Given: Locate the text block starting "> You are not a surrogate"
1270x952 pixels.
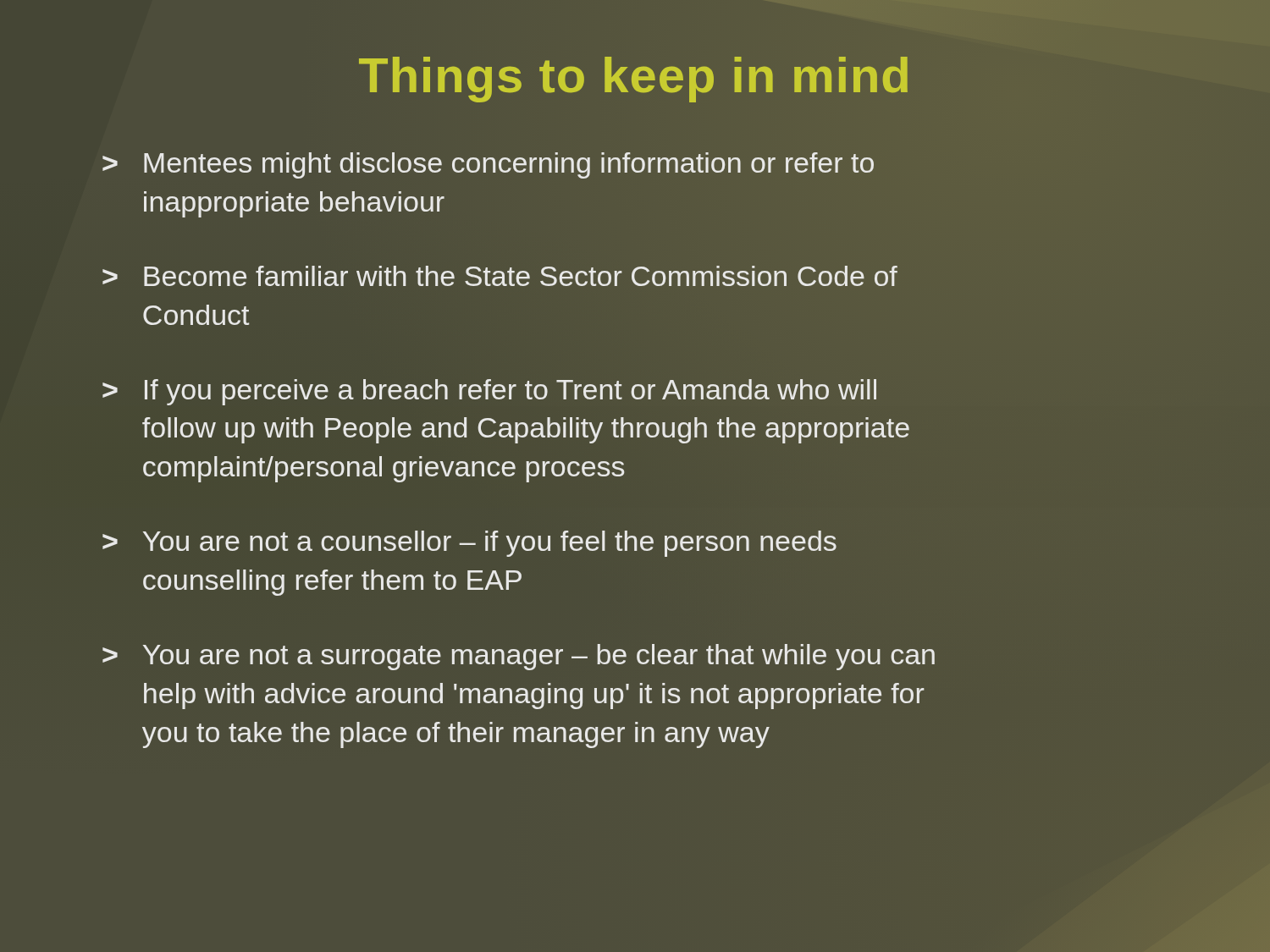Looking at the screenshot, I should (519, 694).
